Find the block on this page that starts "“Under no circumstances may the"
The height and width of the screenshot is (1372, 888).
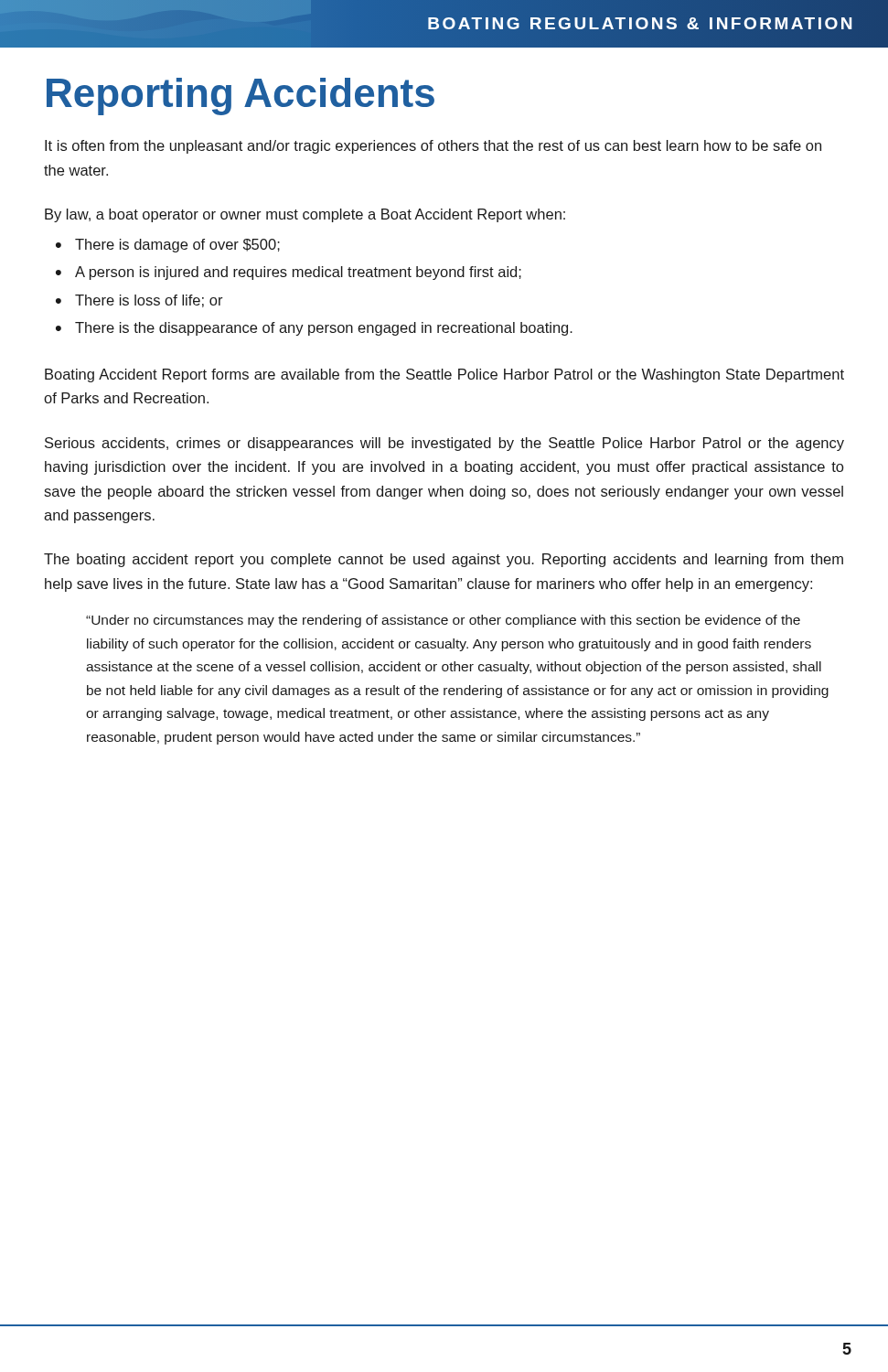pos(457,678)
